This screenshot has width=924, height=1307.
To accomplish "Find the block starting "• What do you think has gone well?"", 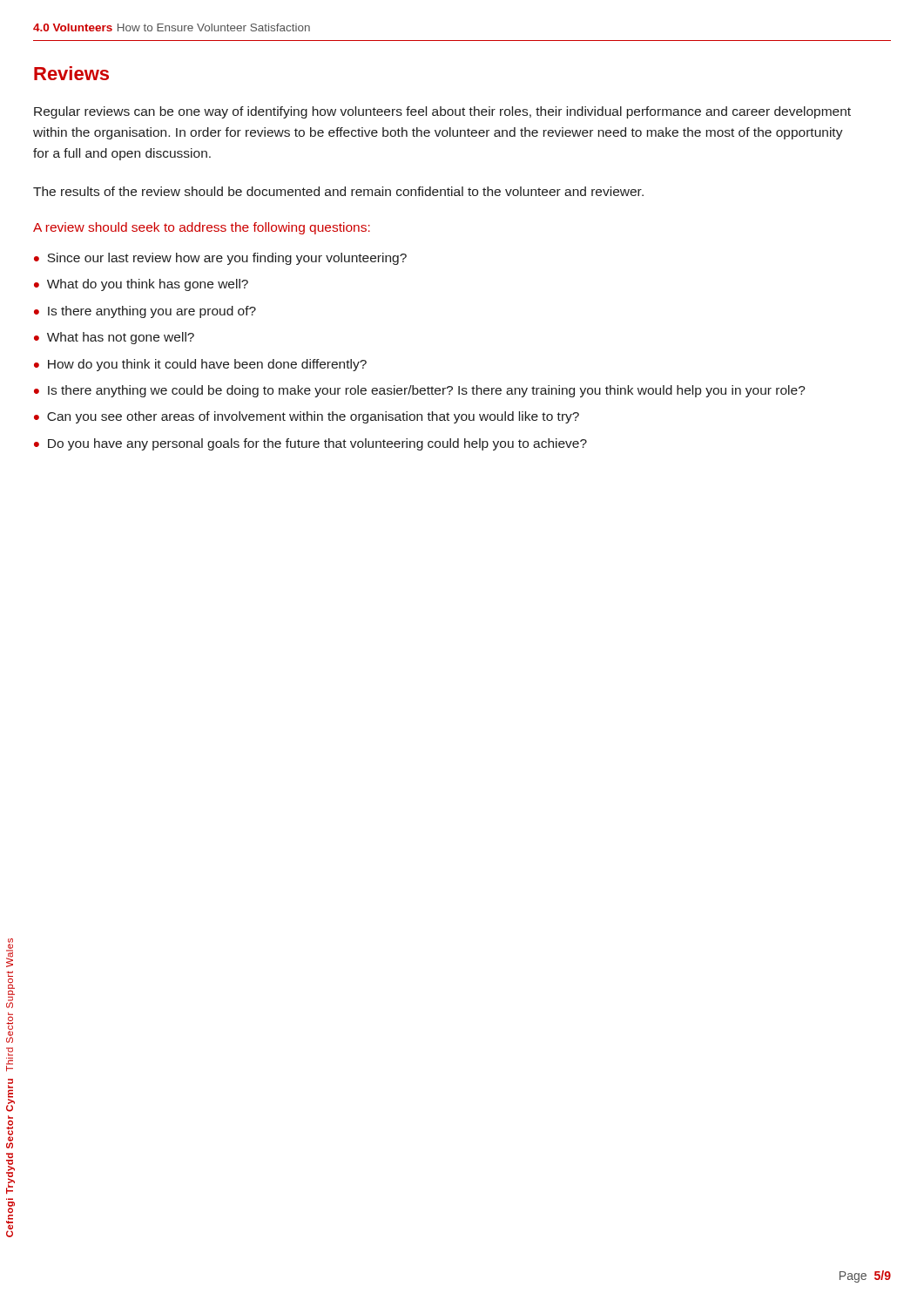I will point(141,285).
